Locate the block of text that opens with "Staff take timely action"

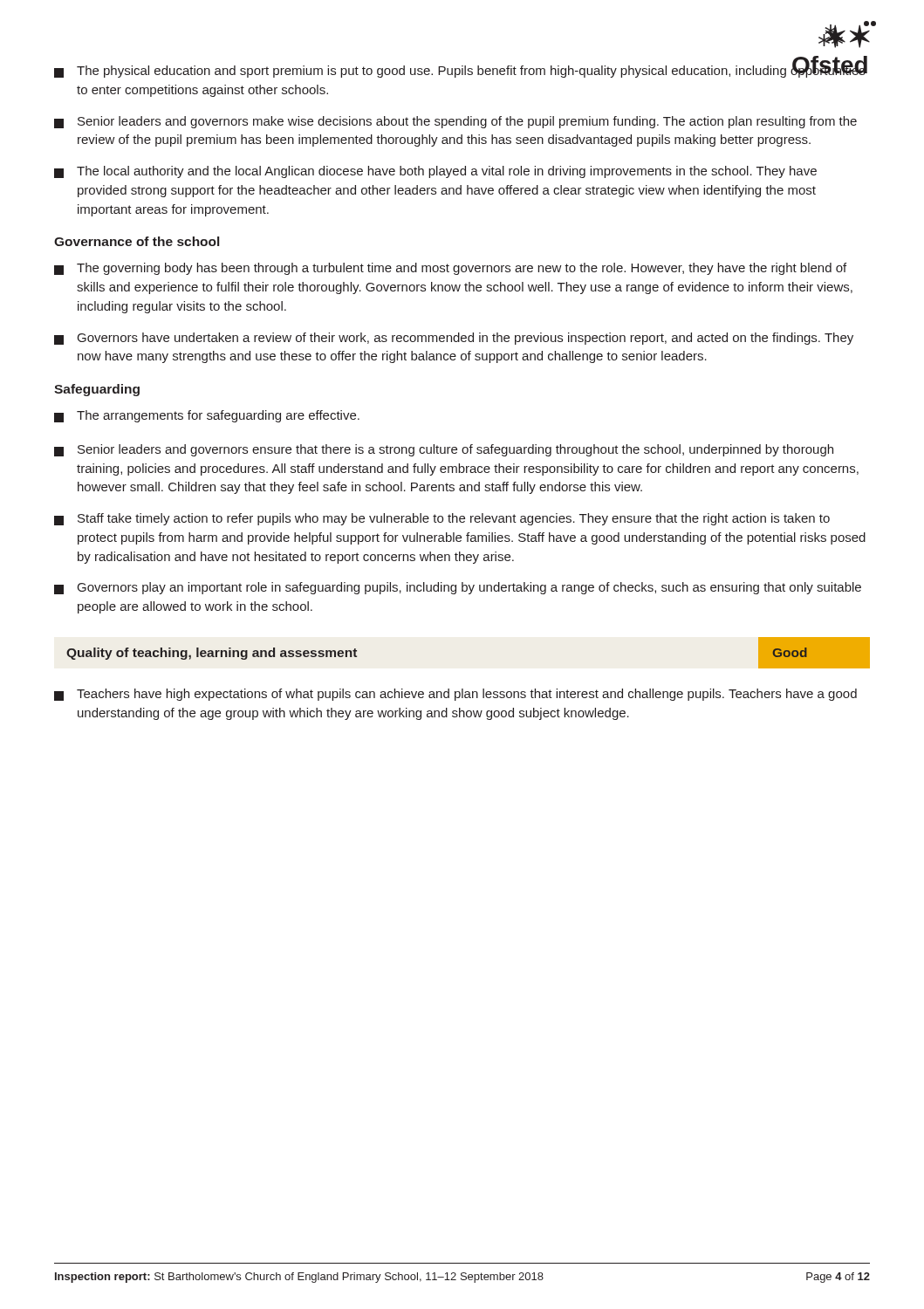click(x=462, y=537)
